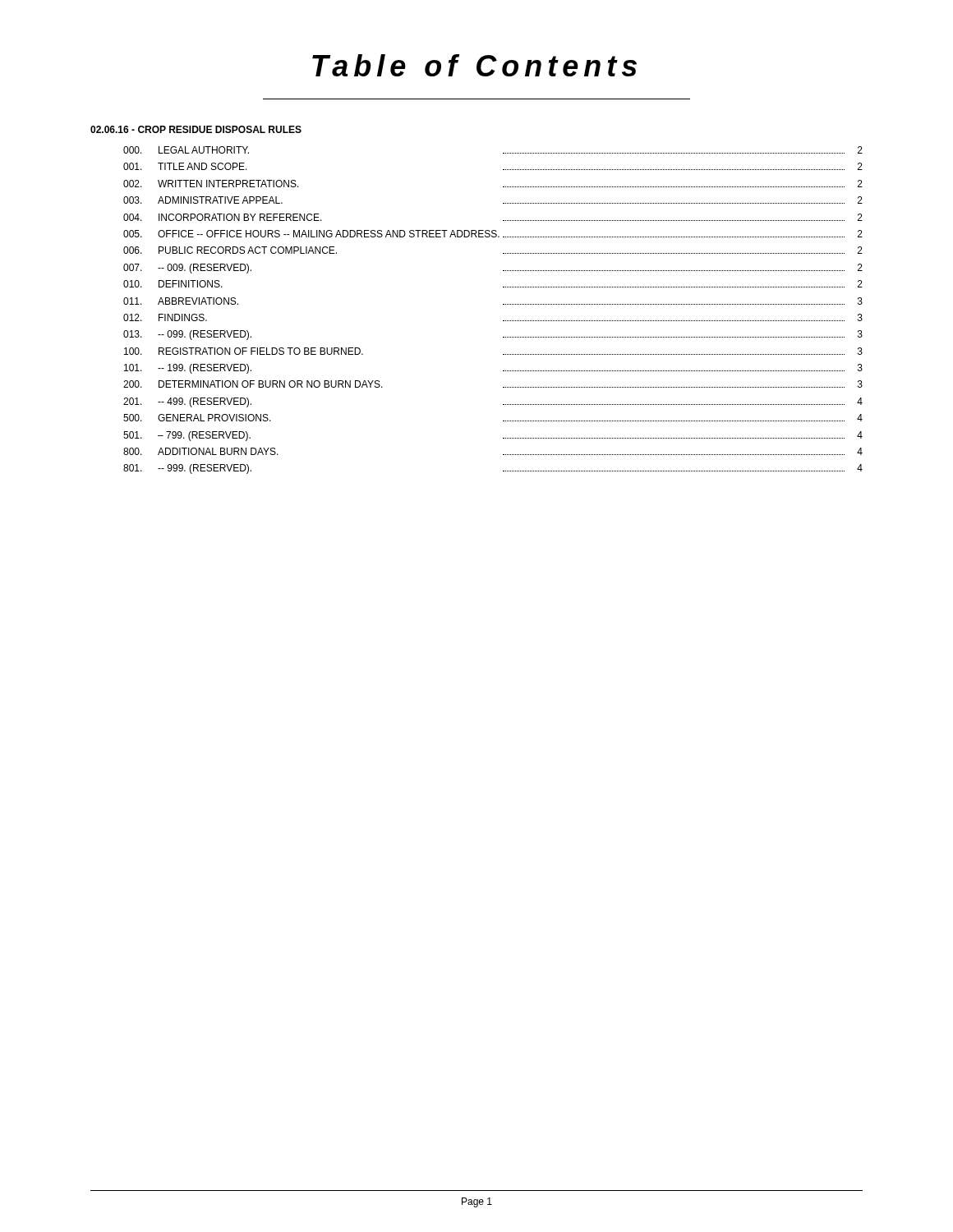Select the list item that reads "100. REGISTRATION OF FIELDS TO BE BURNED. 3"

(493, 351)
